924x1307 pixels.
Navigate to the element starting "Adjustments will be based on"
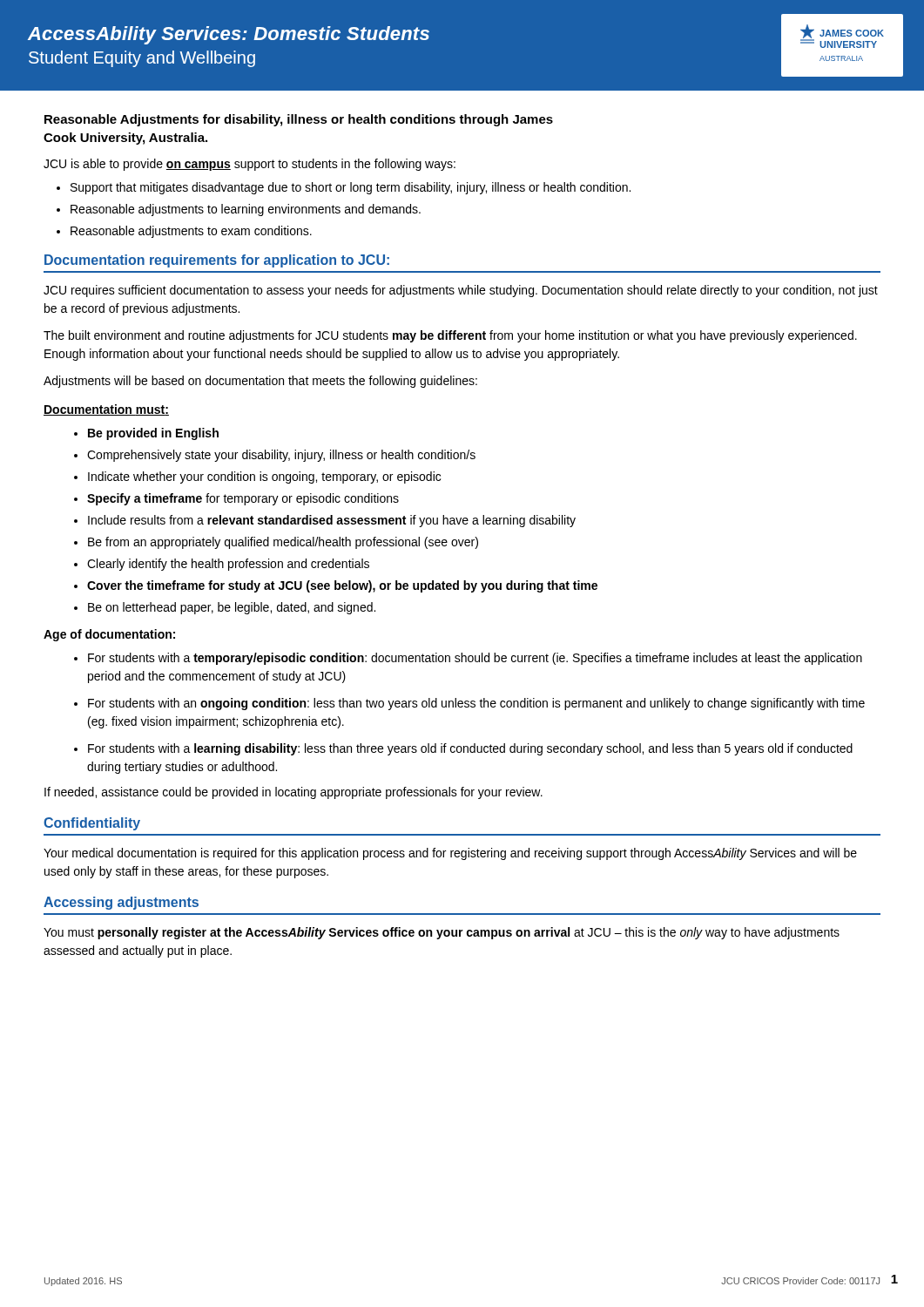tap(462, 381)
